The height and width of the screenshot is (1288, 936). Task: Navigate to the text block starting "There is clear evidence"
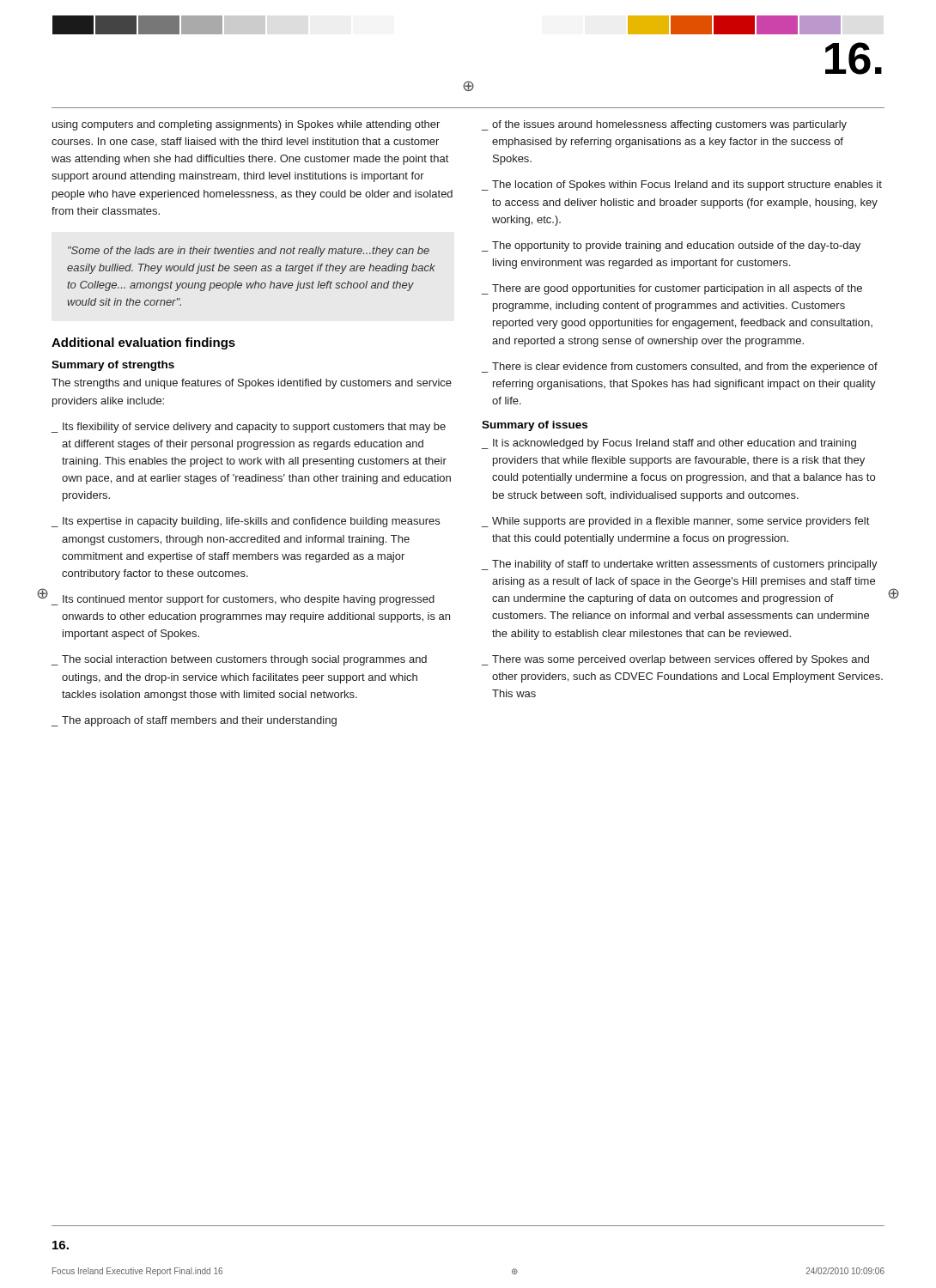[x=685, y=383]
